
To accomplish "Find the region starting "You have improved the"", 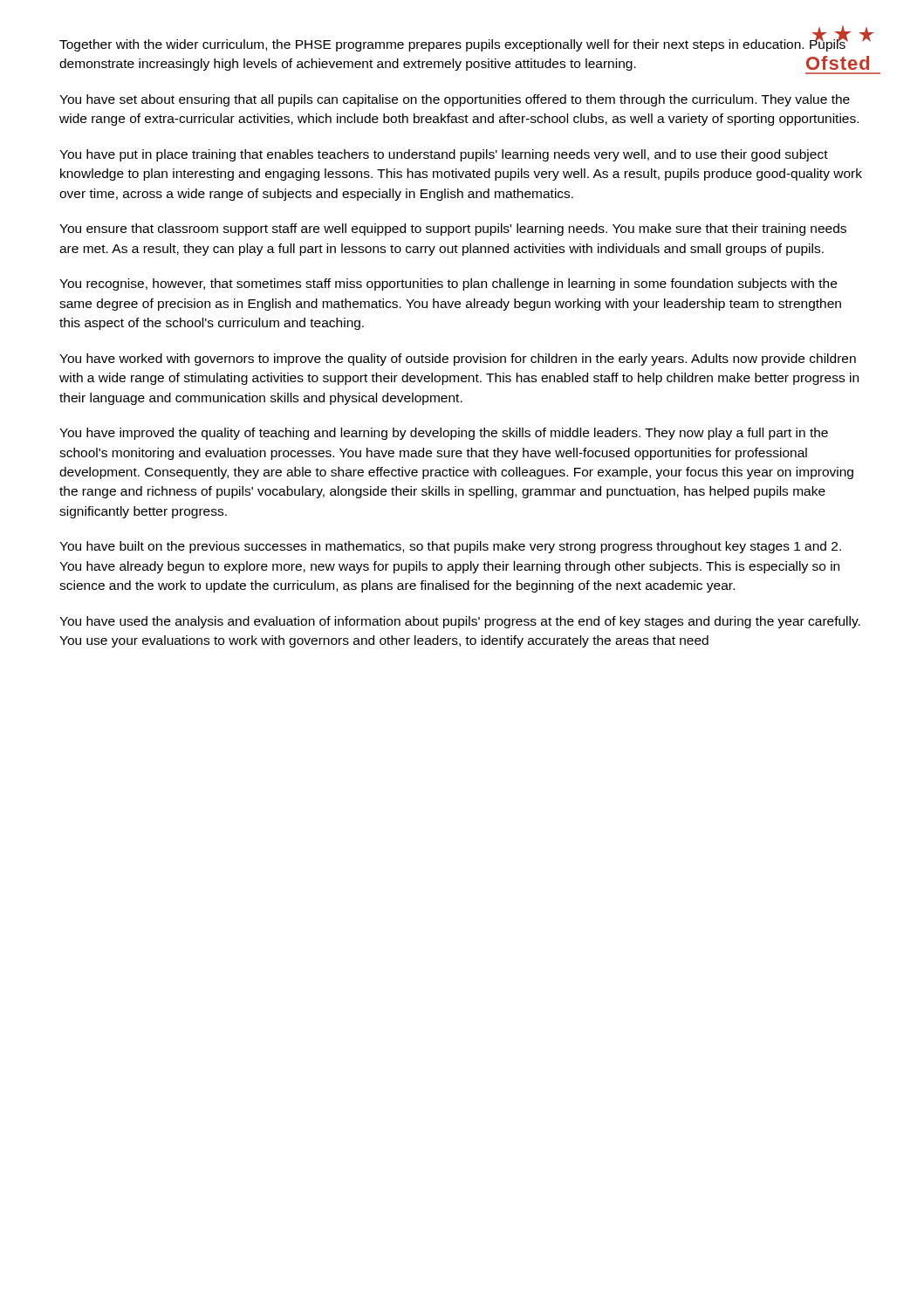I will click(x=462, y=472).
